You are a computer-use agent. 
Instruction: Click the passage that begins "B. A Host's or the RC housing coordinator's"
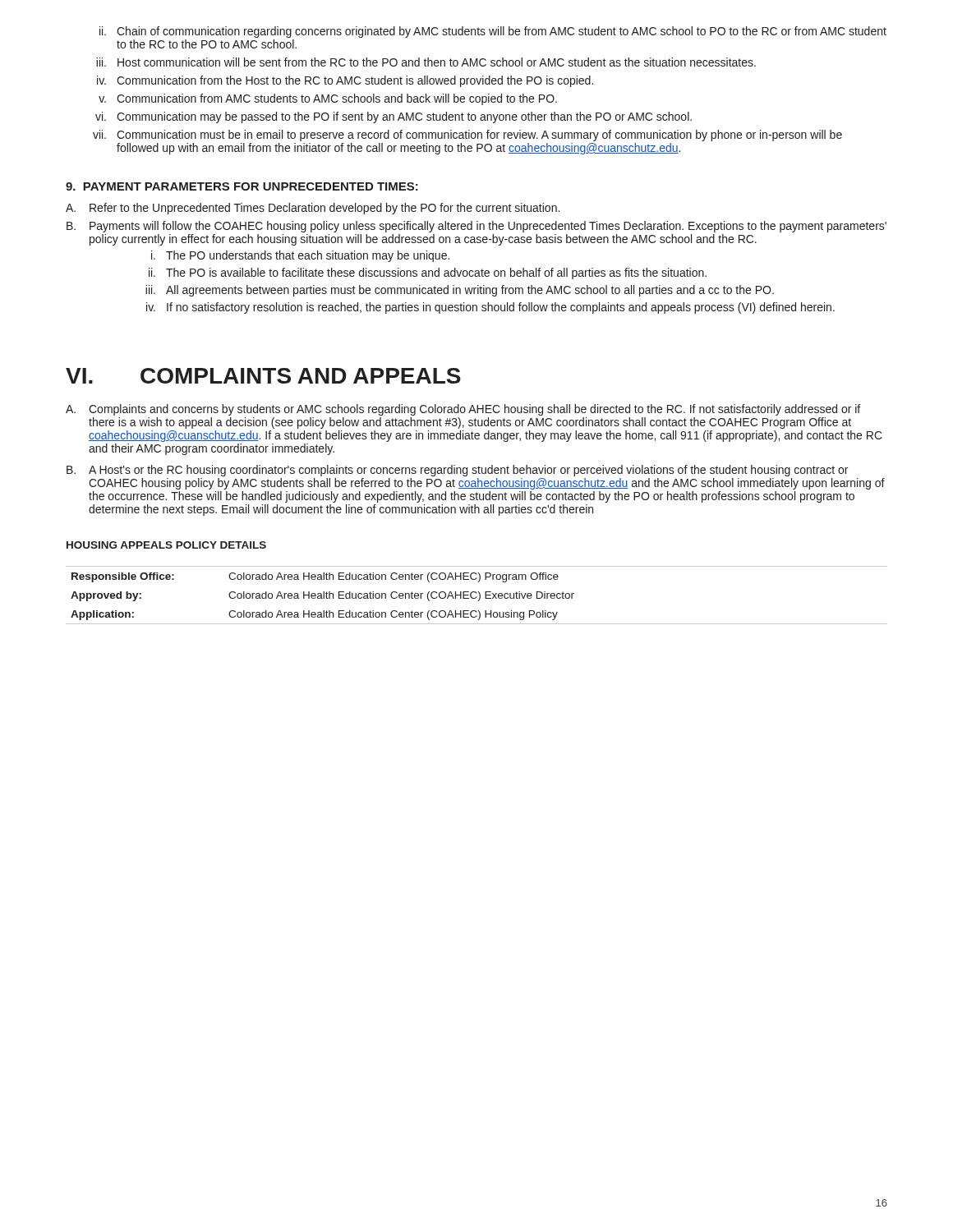point(476,490)
